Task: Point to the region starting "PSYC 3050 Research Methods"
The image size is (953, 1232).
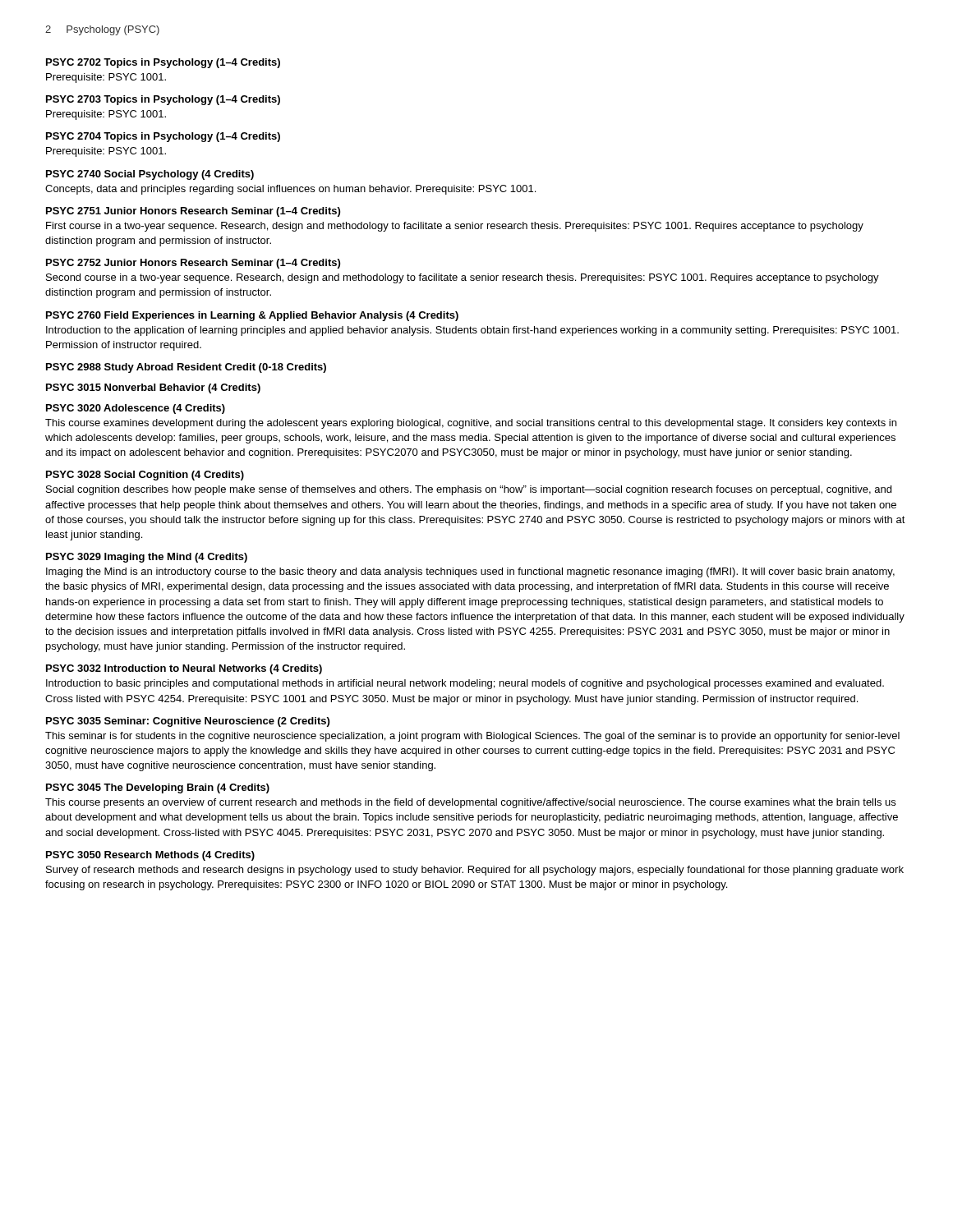Action: (x=476, y=870)
